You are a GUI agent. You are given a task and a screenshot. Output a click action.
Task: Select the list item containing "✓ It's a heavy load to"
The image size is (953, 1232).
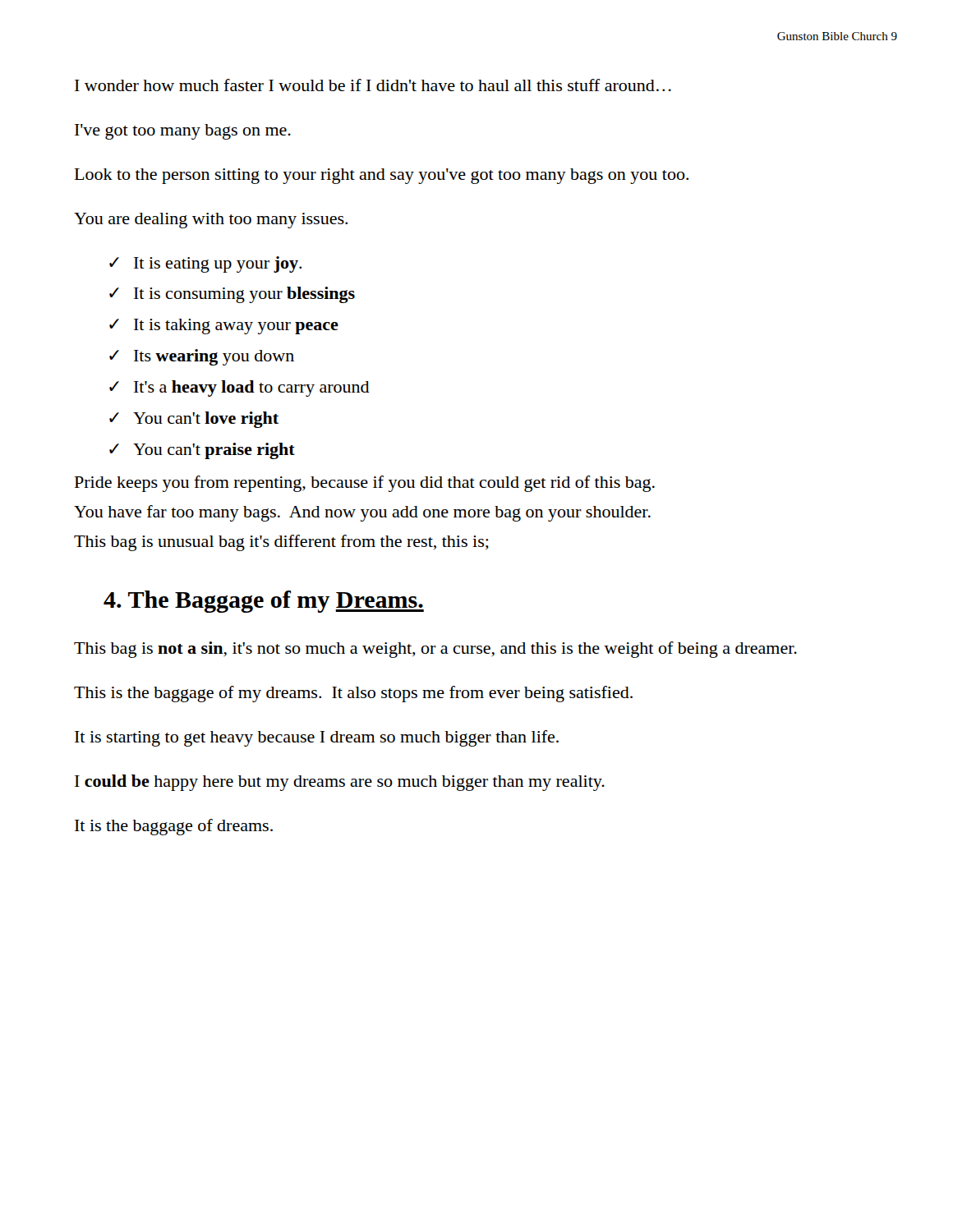pos(238,387)
